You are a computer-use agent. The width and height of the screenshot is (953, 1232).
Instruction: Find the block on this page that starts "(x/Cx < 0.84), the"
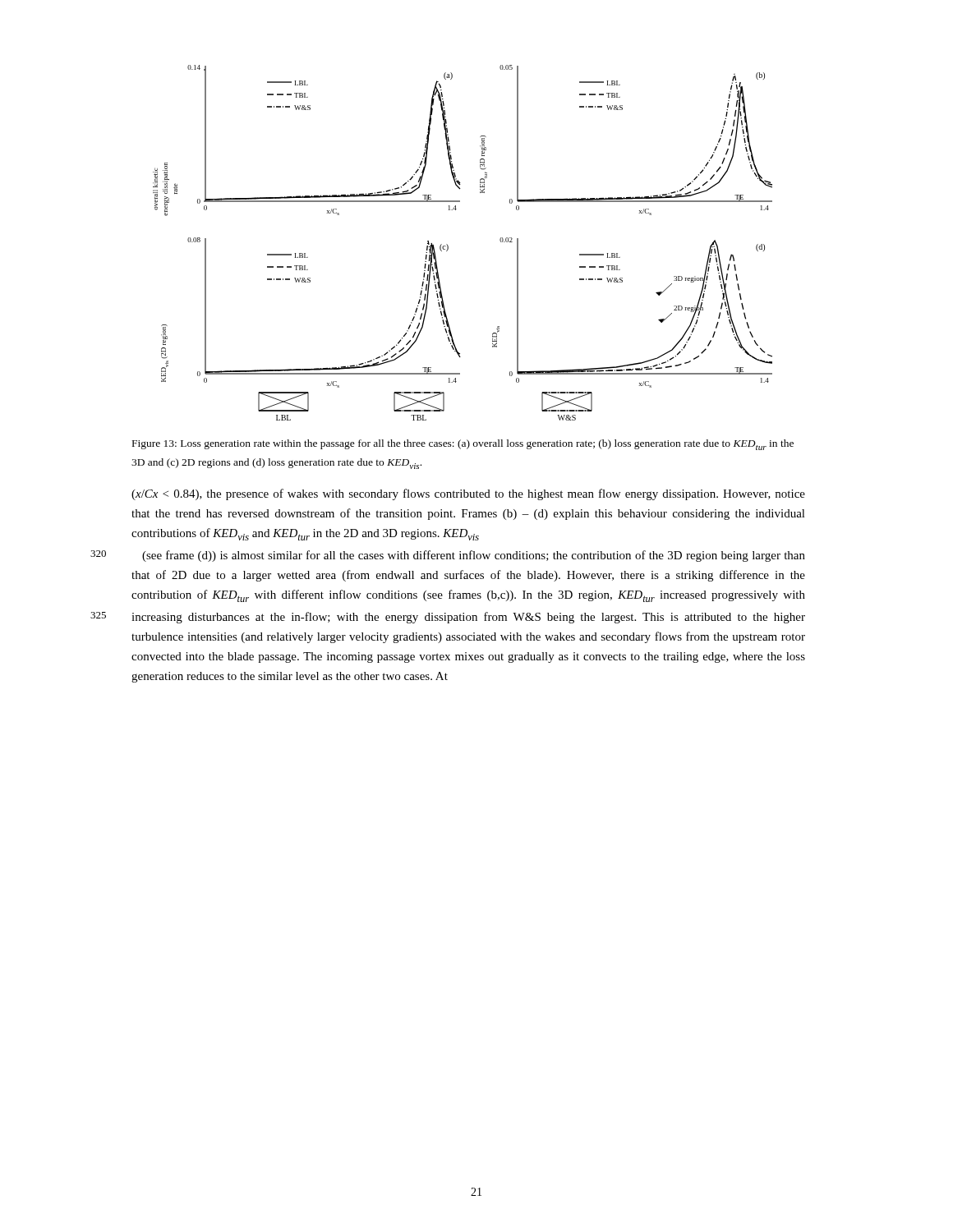click(468, 585)
